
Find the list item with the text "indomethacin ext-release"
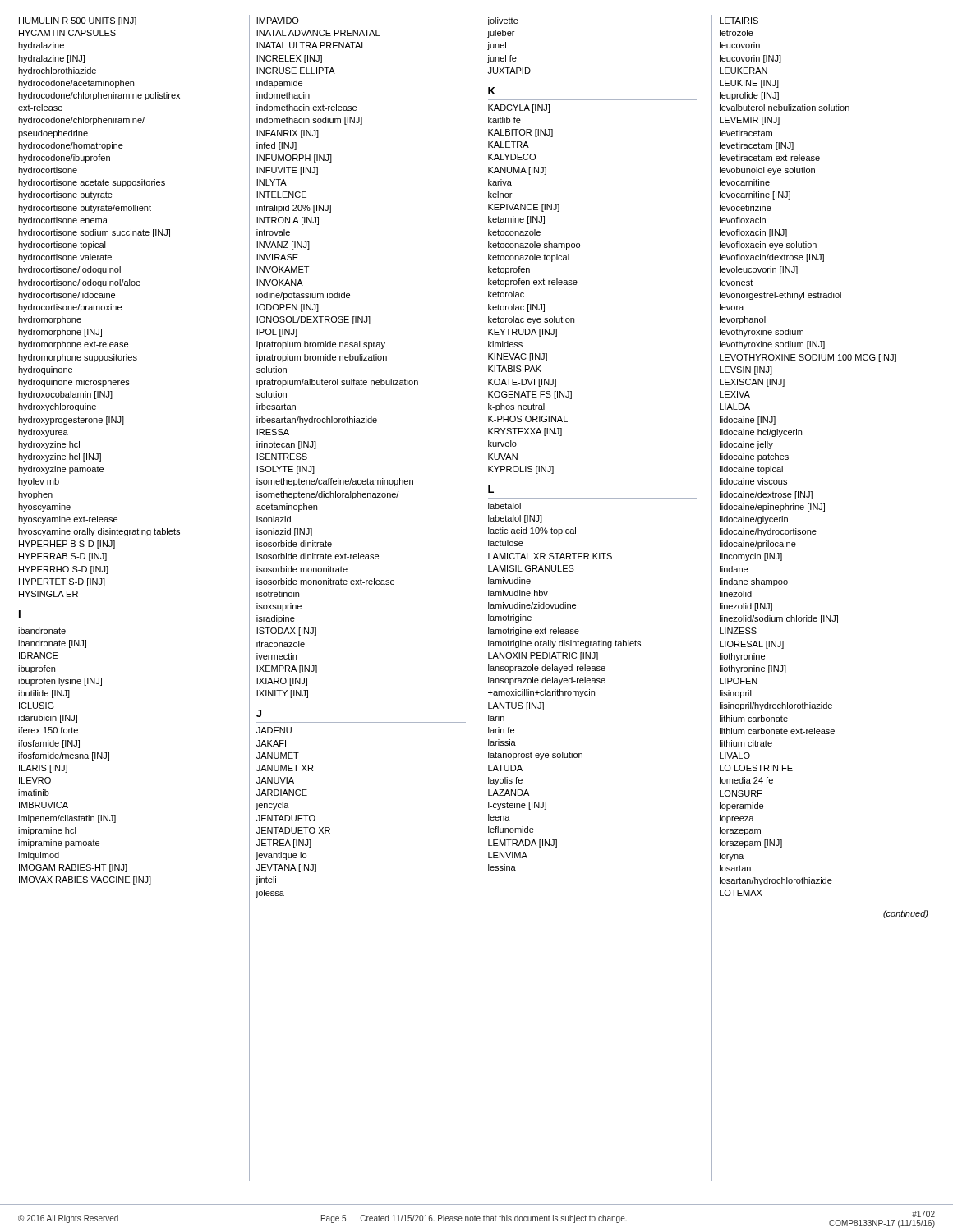(361, 108)
